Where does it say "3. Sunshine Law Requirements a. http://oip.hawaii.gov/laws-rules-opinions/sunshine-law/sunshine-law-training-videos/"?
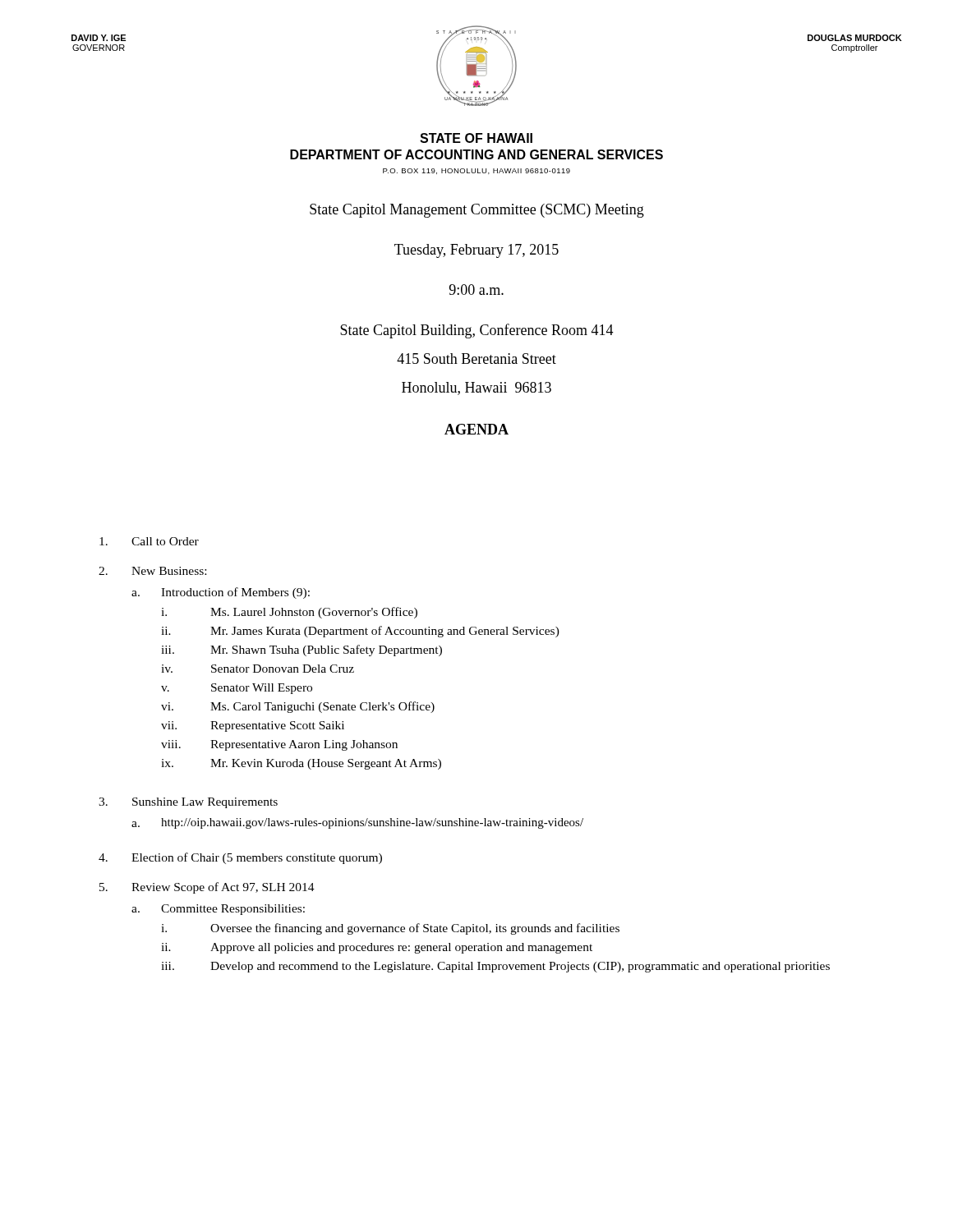This screenshot has width=953, height=1232. 485,815
